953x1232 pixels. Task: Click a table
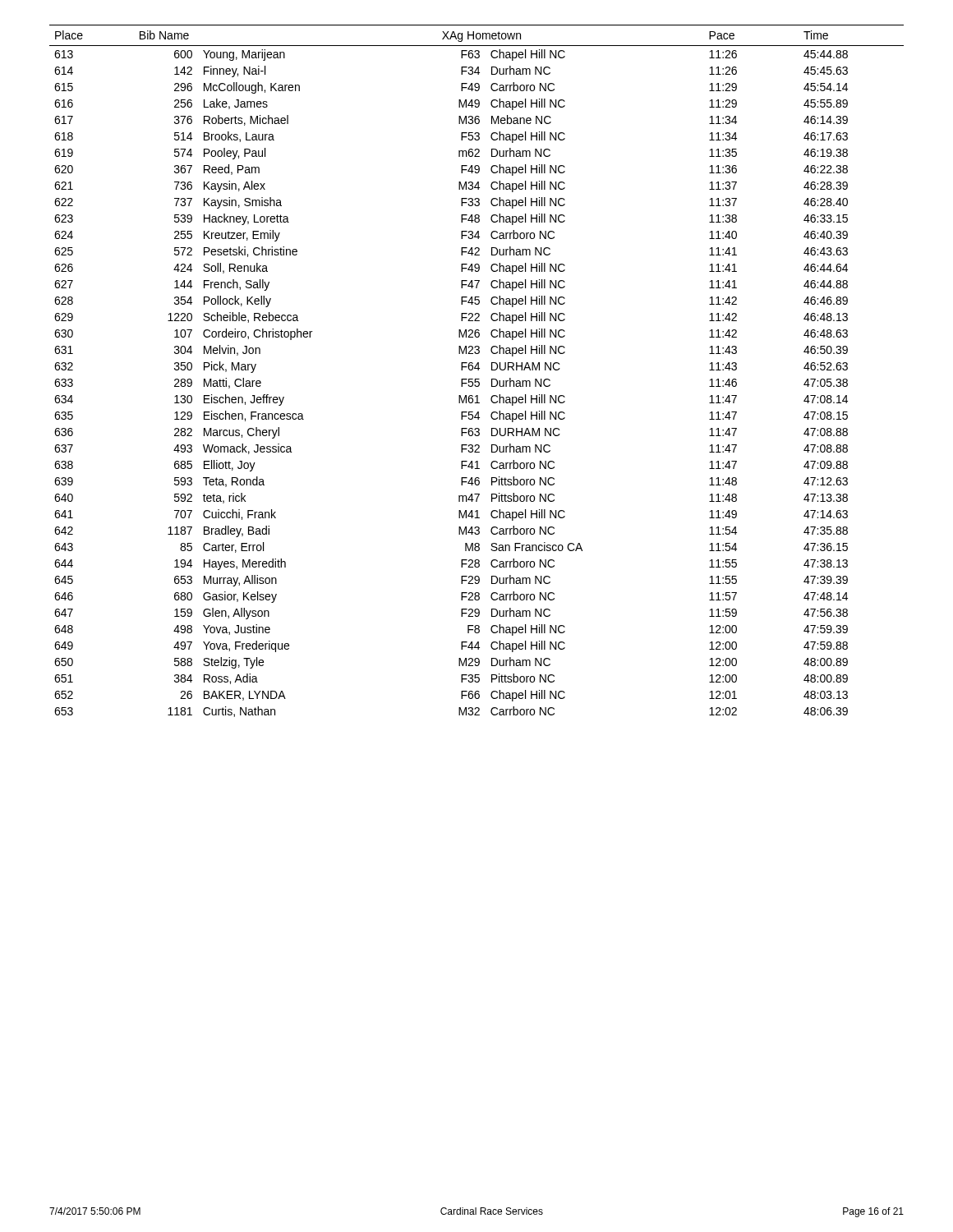[476, 372]
